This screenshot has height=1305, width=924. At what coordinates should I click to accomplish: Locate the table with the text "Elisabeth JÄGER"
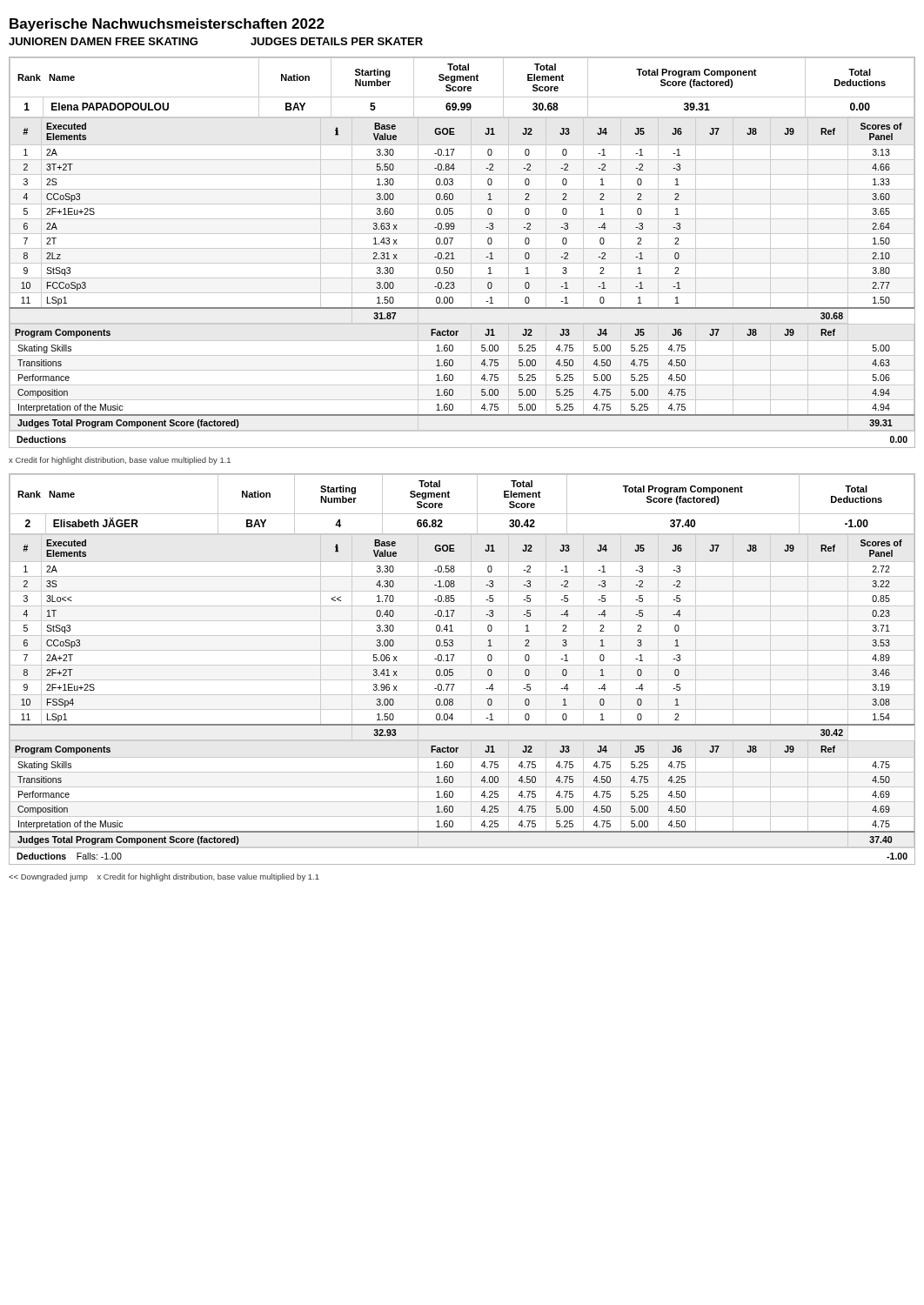click(462, 669)
